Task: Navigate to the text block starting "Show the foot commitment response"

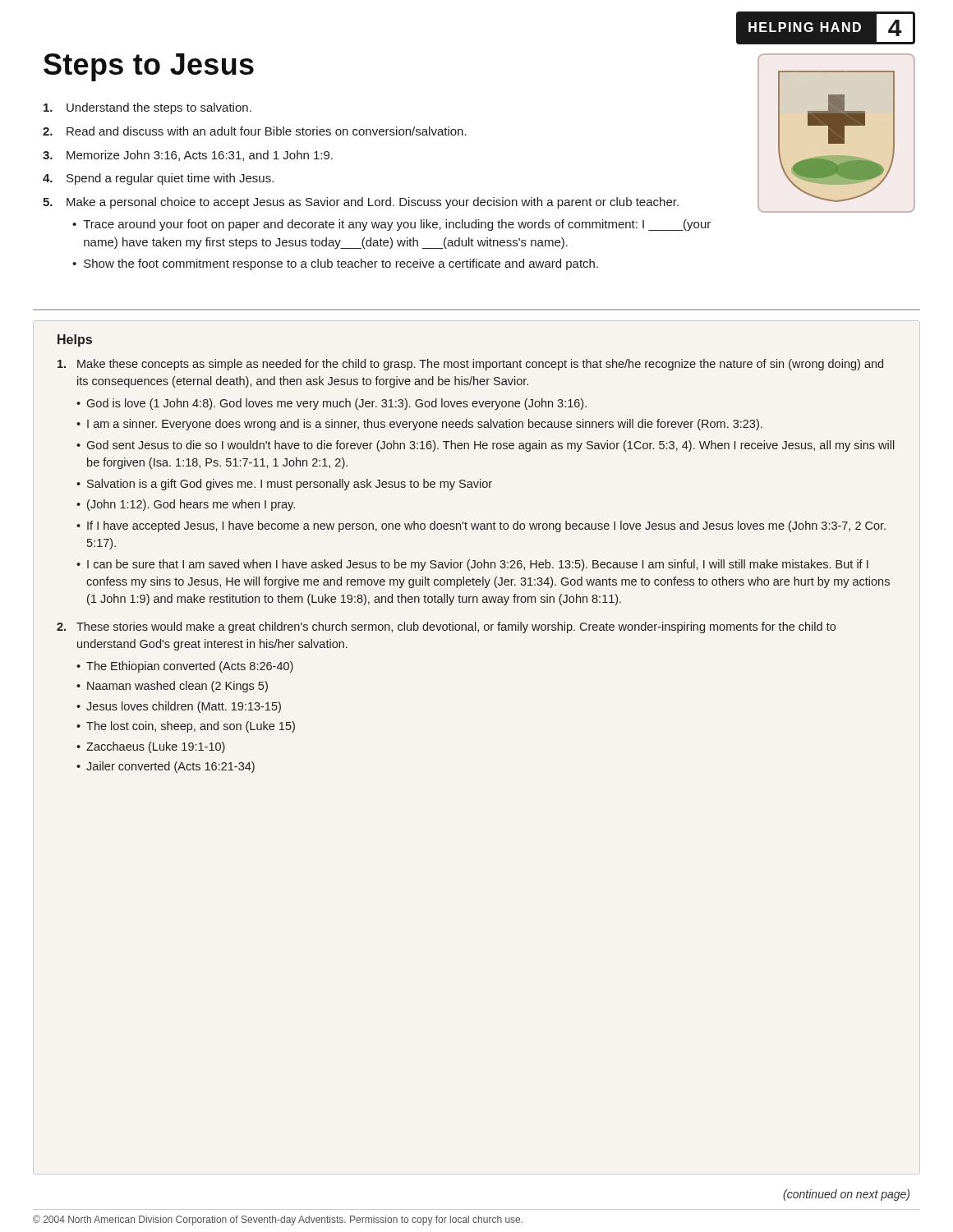Action: click(x=341, y=263)
